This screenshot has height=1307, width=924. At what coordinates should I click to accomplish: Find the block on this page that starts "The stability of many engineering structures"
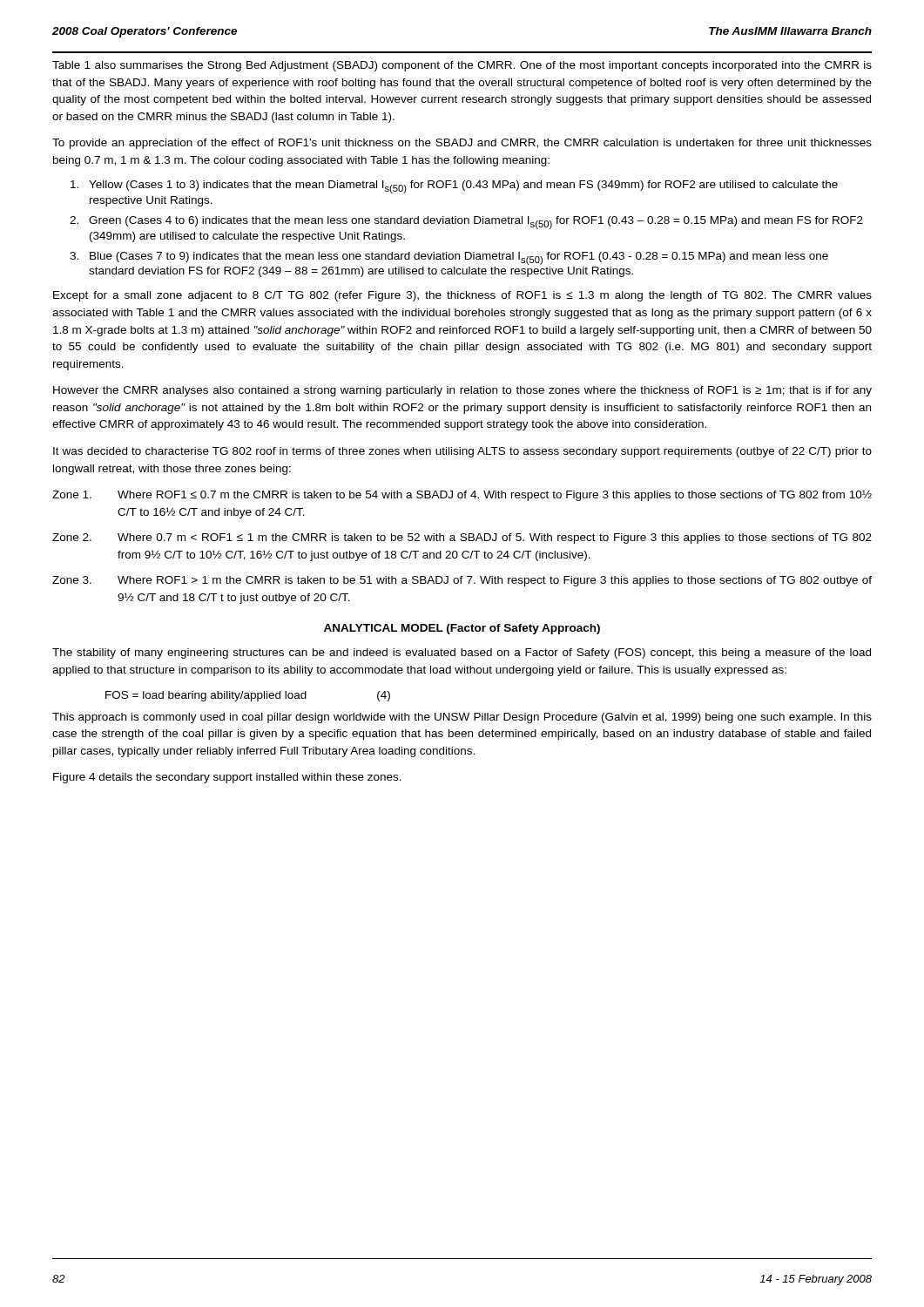tap(462, 661)
